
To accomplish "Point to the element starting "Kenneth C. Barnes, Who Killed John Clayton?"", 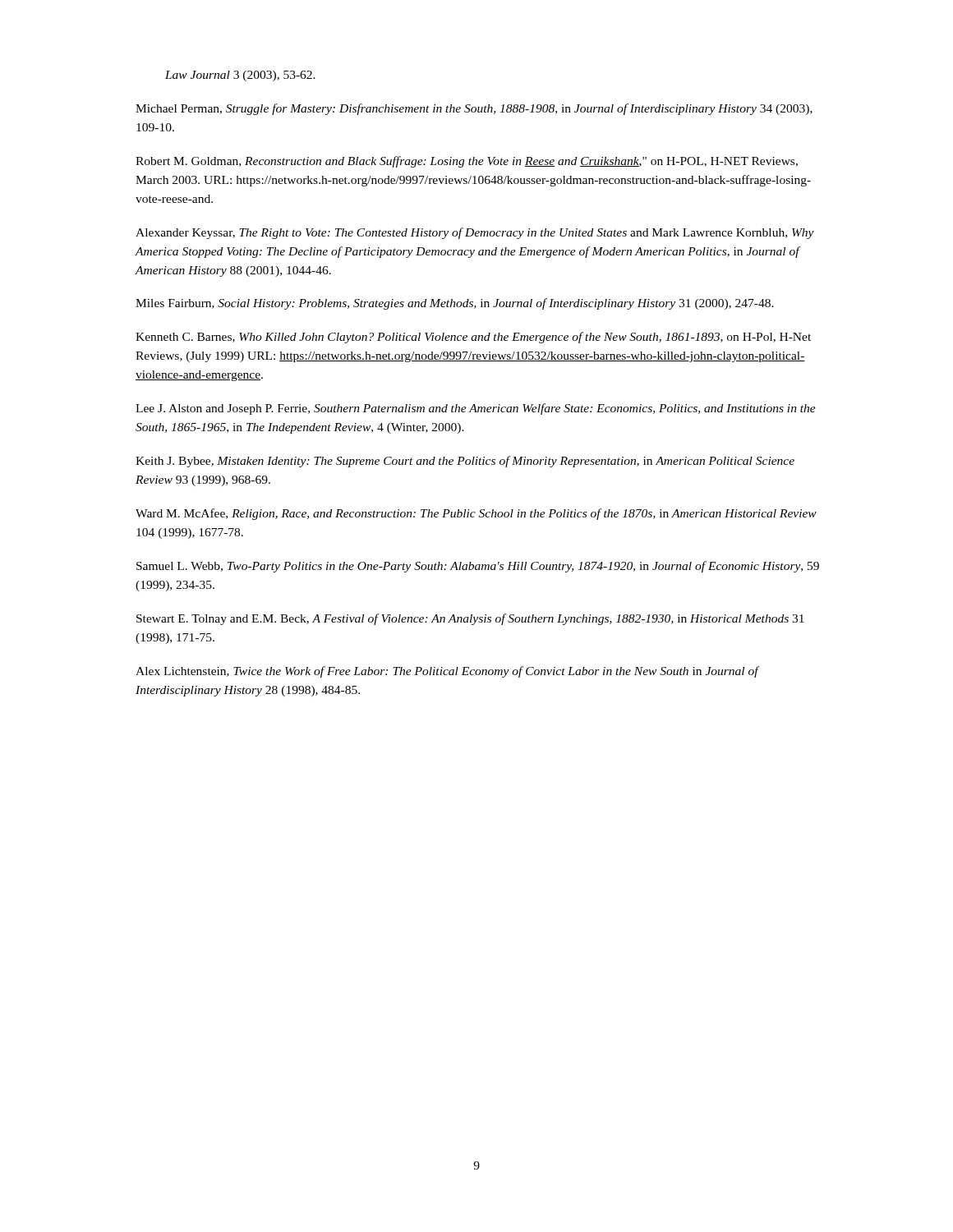I will pos(473,355).
